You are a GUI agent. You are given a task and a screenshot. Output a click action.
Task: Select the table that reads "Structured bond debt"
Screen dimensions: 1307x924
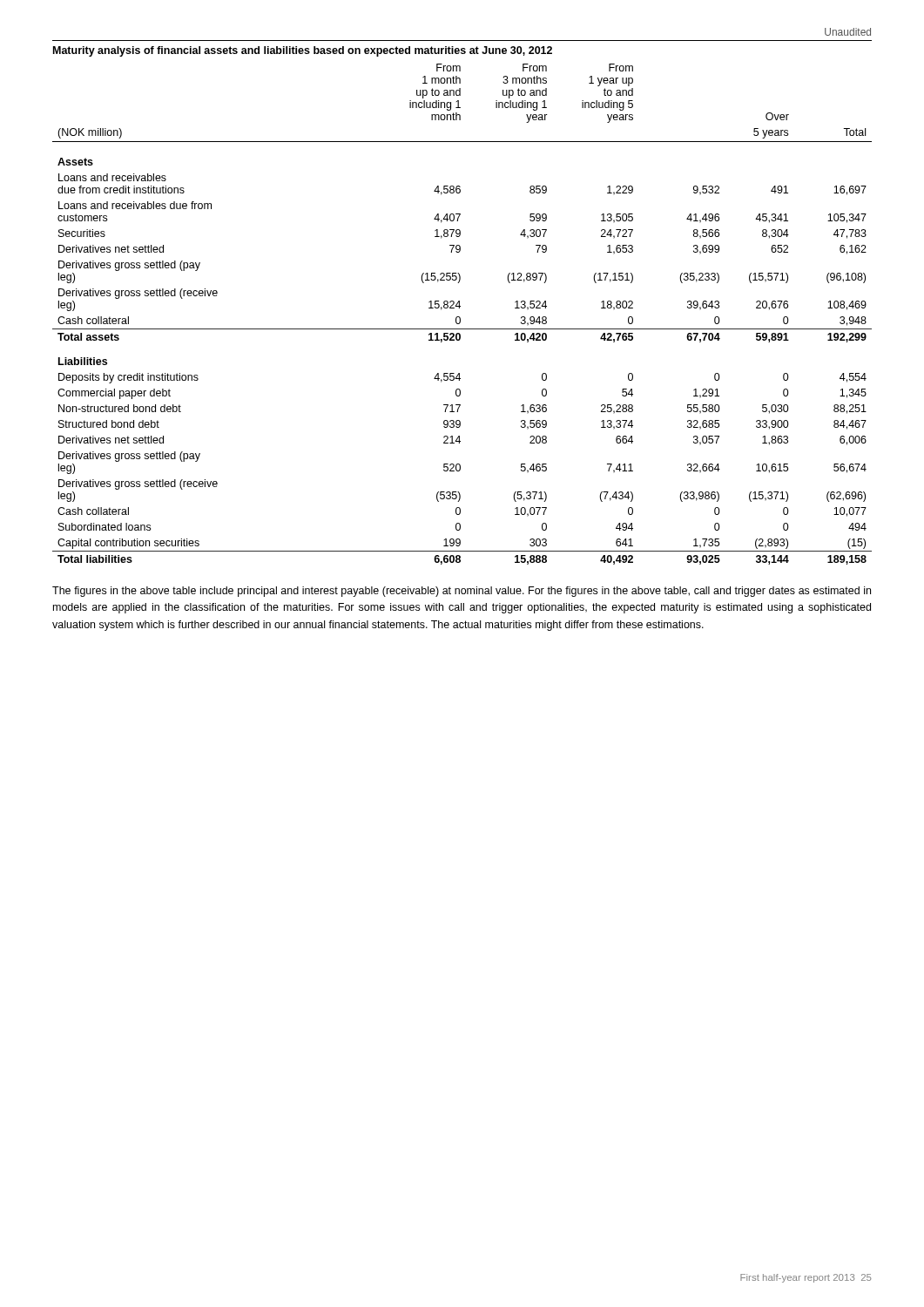pyautogui.click(x=462, y=314)
